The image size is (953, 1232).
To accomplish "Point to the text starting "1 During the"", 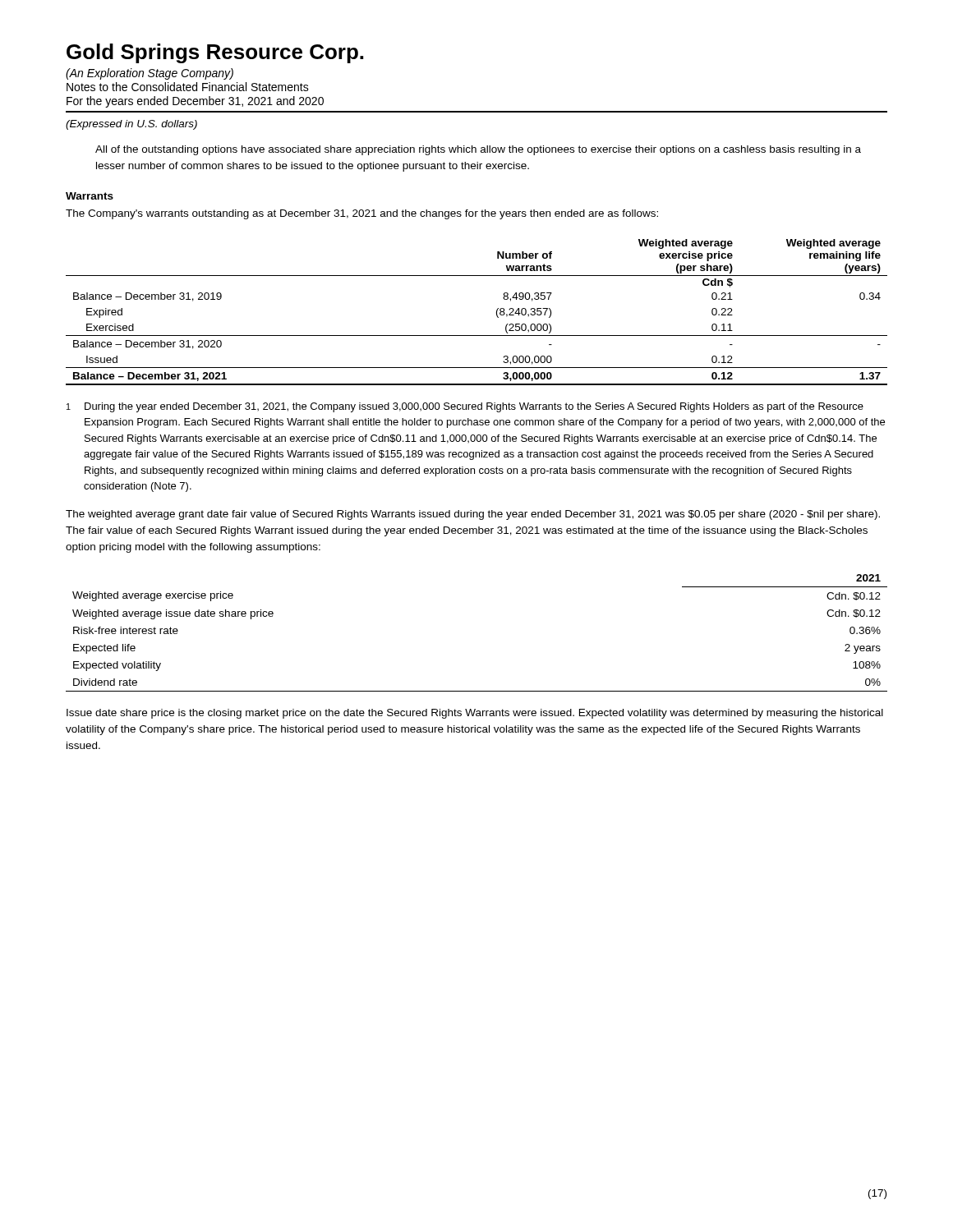I will [476, 446].
